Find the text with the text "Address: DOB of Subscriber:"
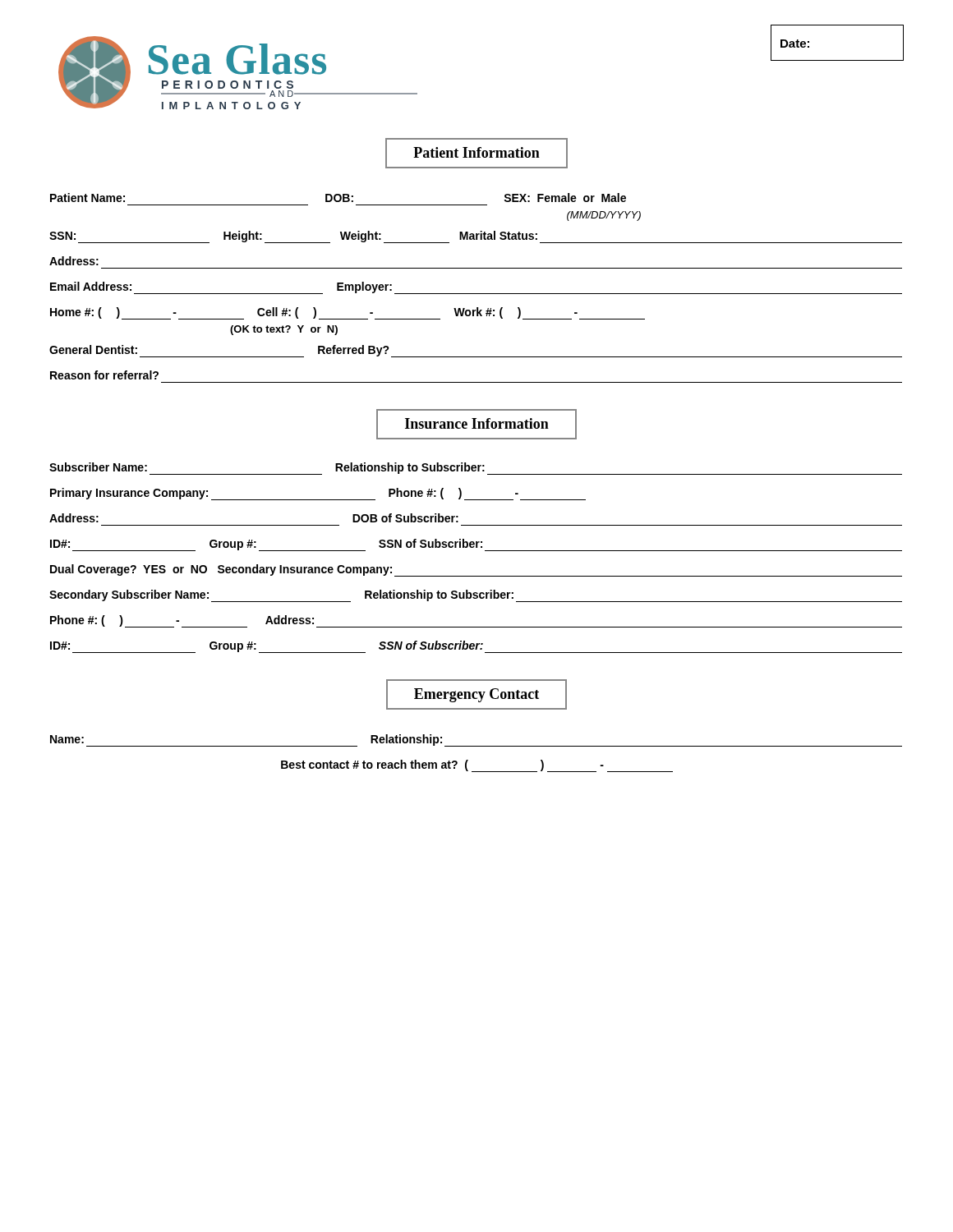Viewport: 953px width, 1232px height. click(x=476, y=519)
